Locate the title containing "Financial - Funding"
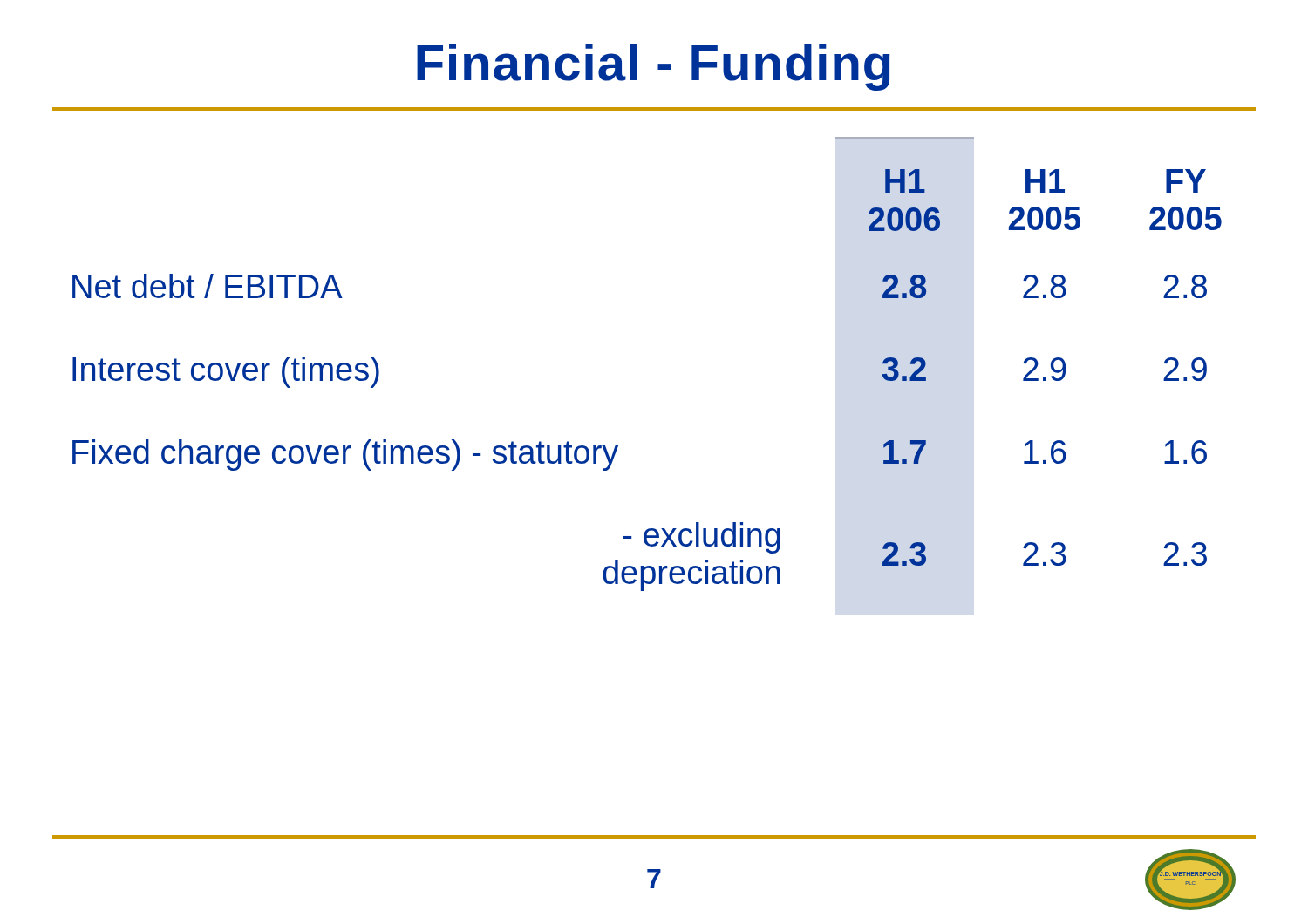The height and width of the screenshot is (924, 1308). [x=654, y=62]
